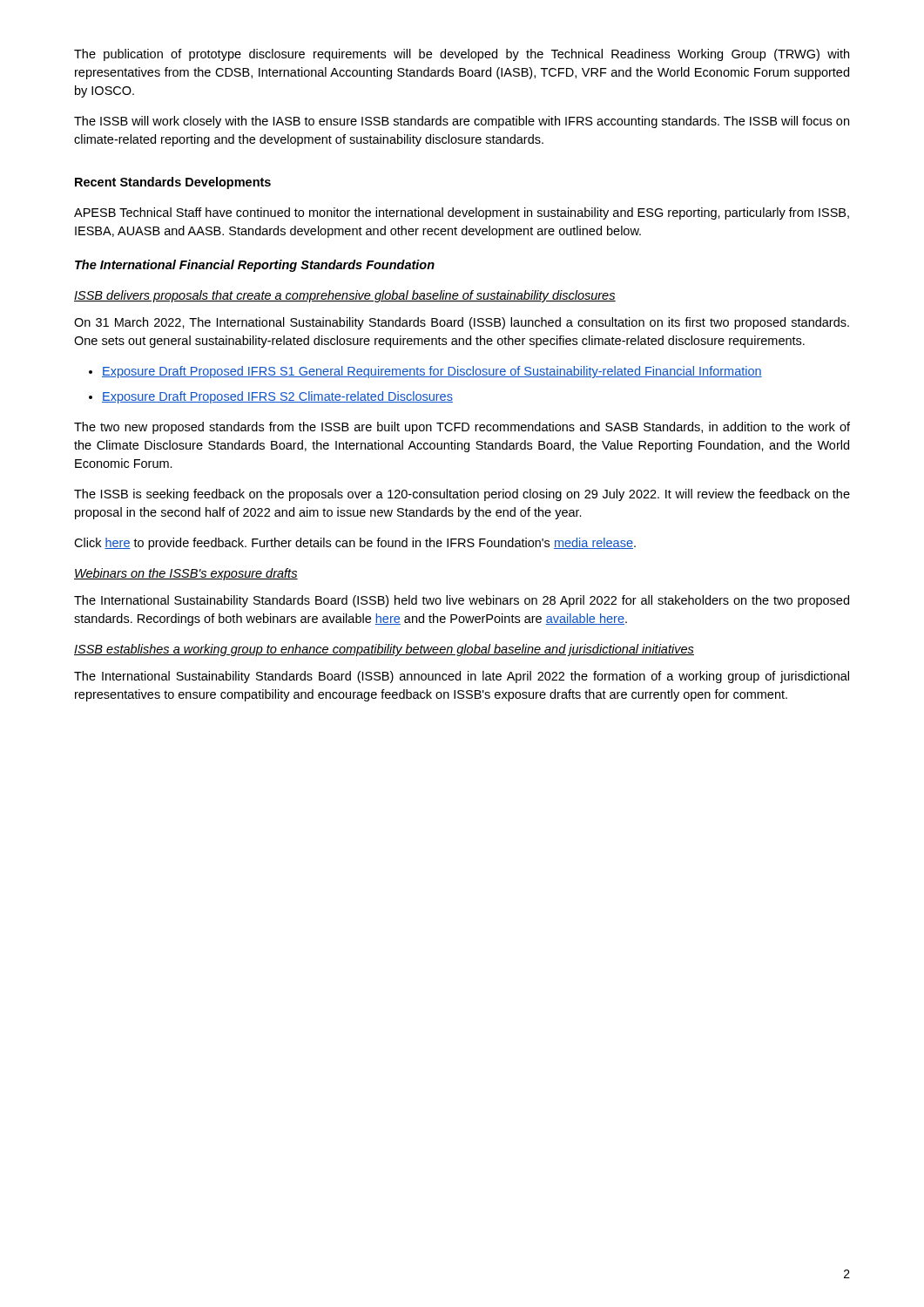Where is the passage that starts "The ISSB is seeking feedback"?
Viewport: 924px width, 1307px height.
[x=462, y=504]
